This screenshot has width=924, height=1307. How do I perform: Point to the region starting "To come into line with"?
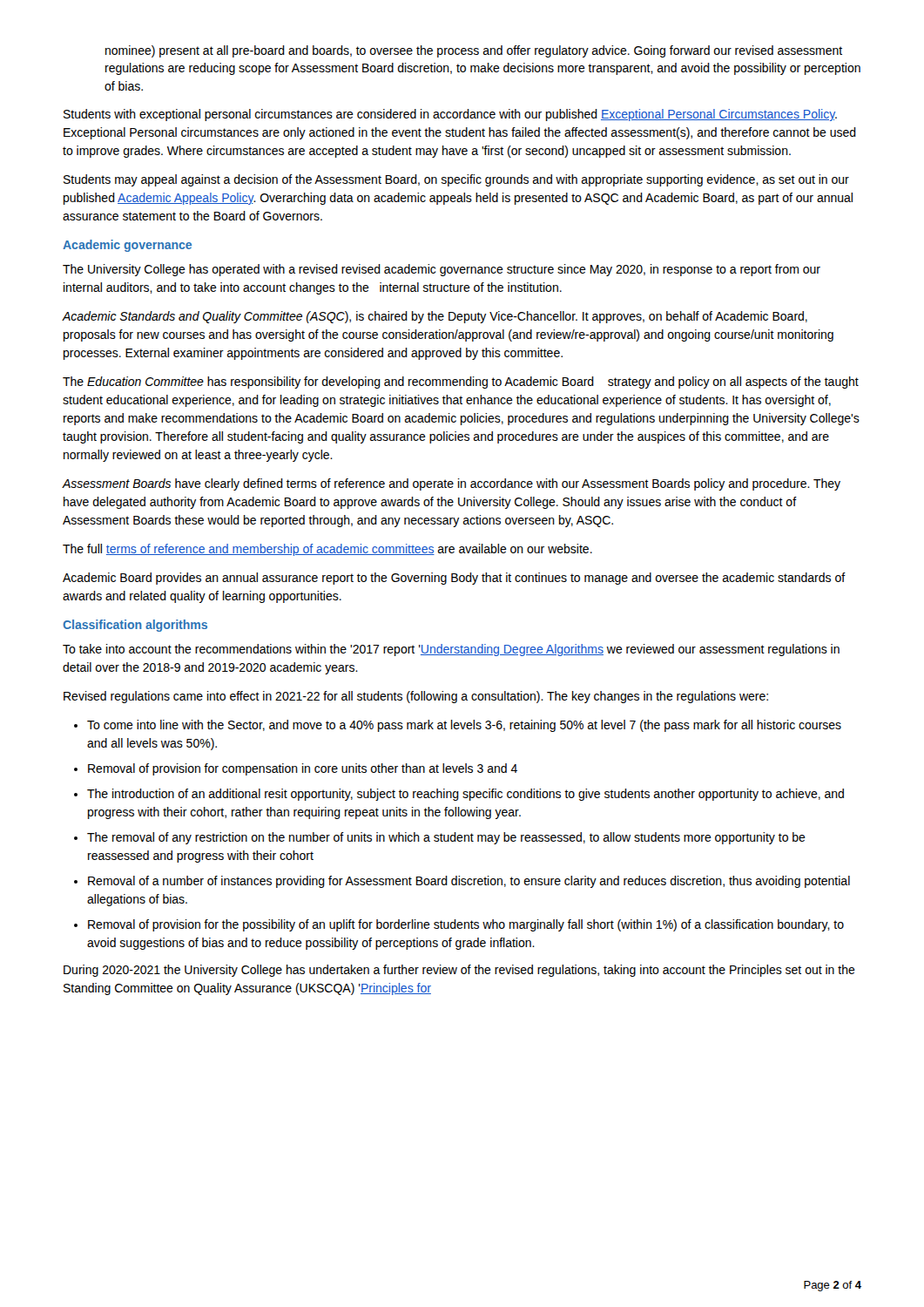(x=464, y=734)
